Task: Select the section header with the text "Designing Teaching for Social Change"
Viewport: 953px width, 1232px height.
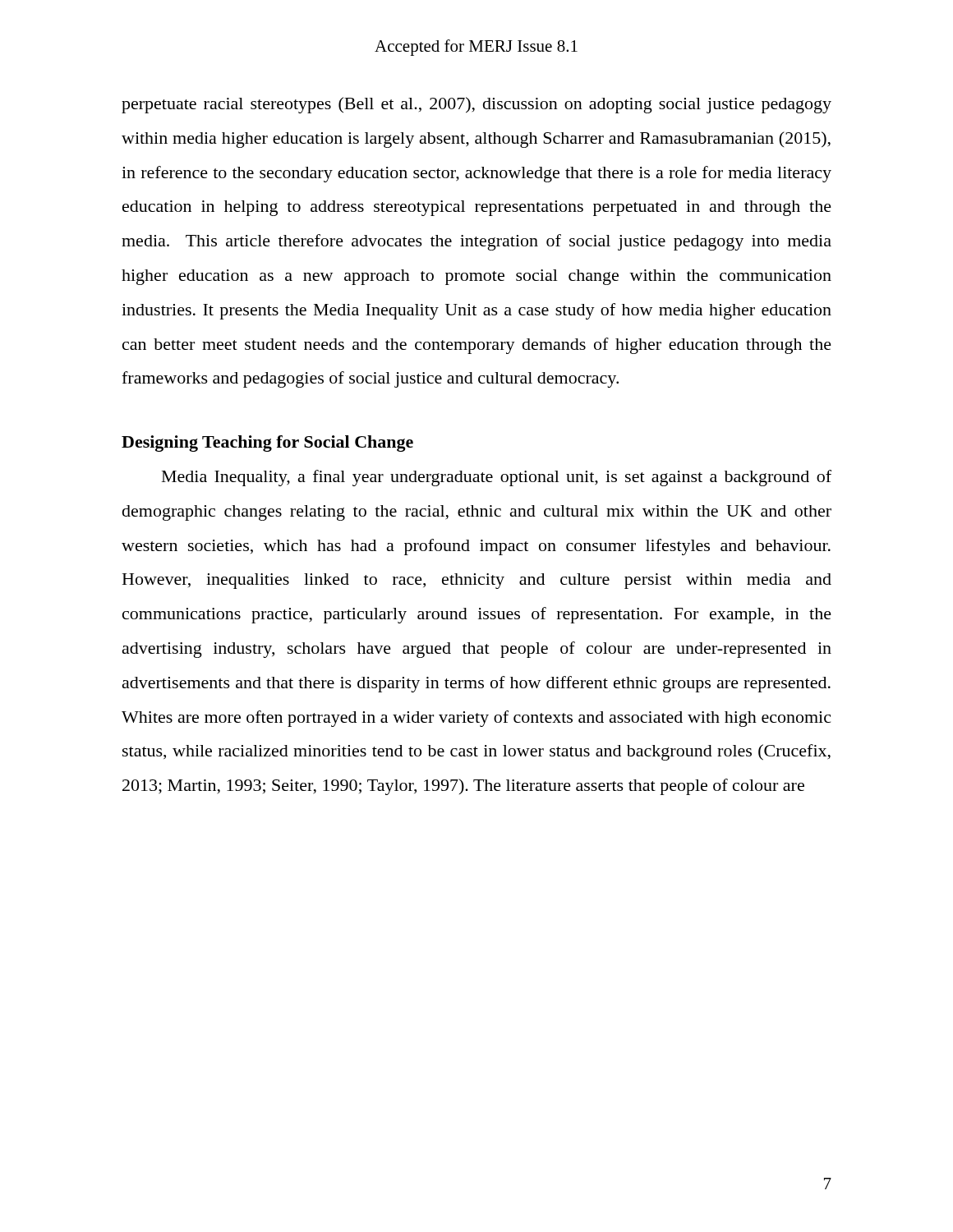Action: [268, 442]
